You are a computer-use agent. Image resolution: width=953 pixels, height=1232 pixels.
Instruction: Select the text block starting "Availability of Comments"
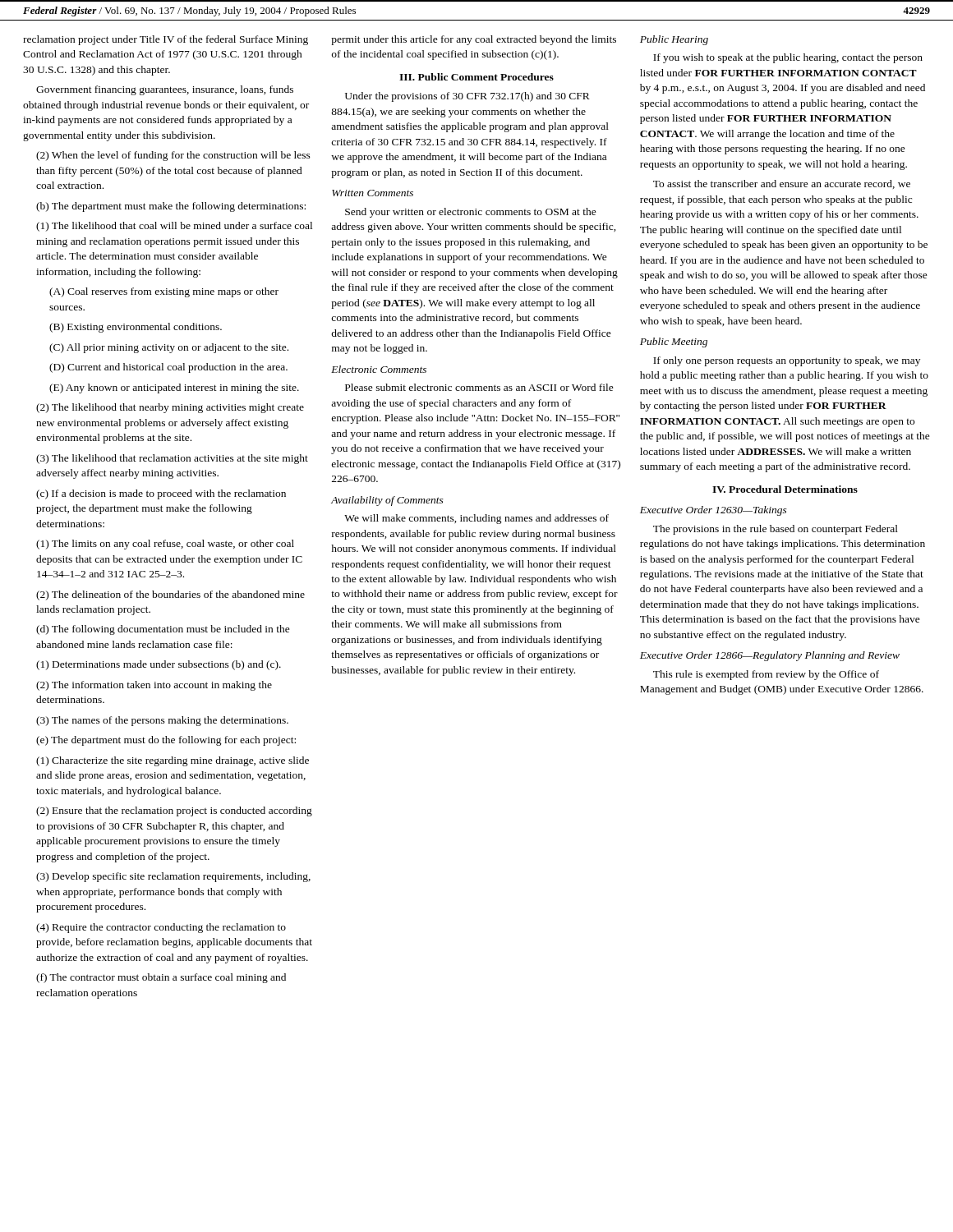click(x=387, y=499)
